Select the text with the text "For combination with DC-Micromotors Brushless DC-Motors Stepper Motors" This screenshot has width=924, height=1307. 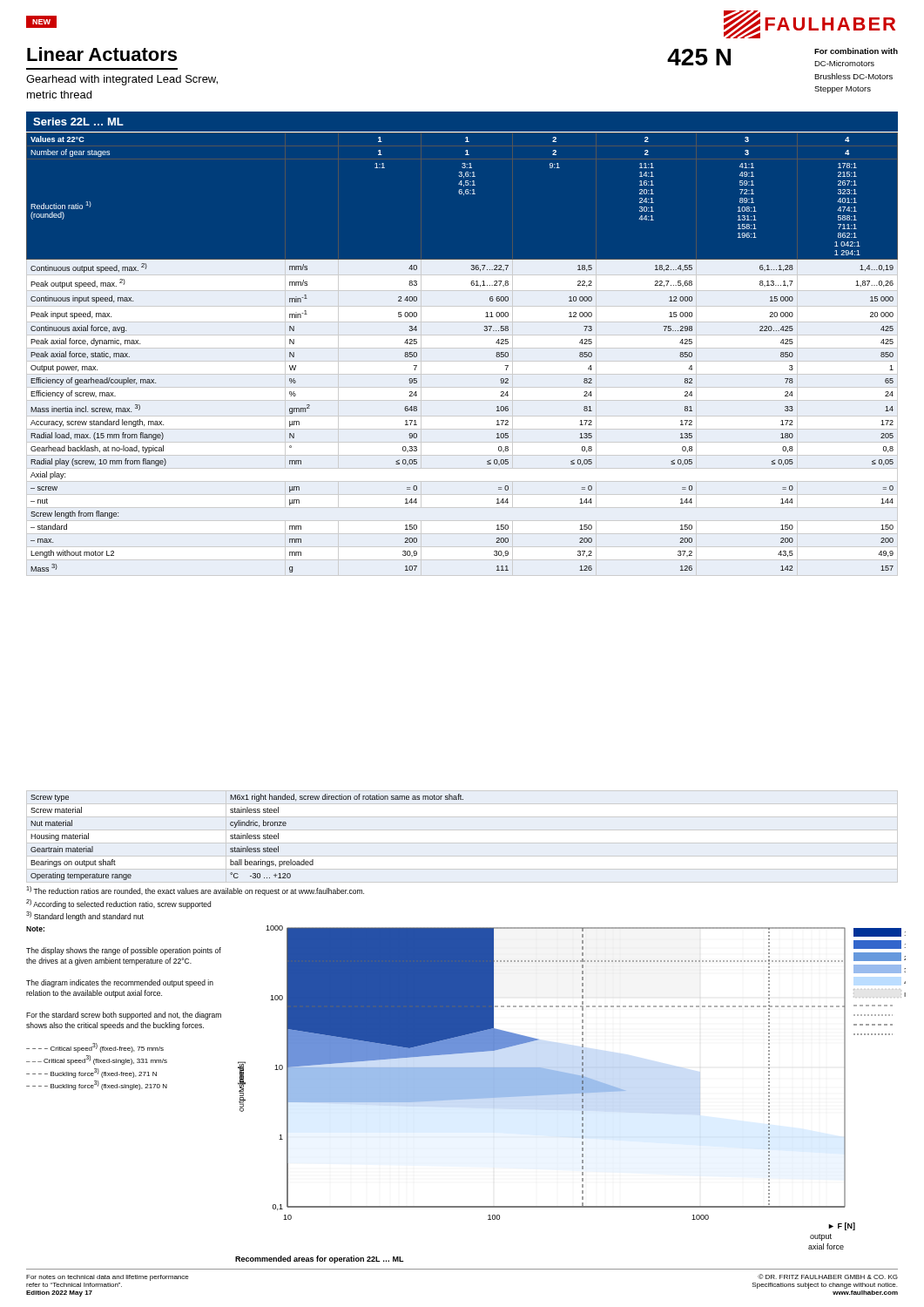tap(856, 70)
